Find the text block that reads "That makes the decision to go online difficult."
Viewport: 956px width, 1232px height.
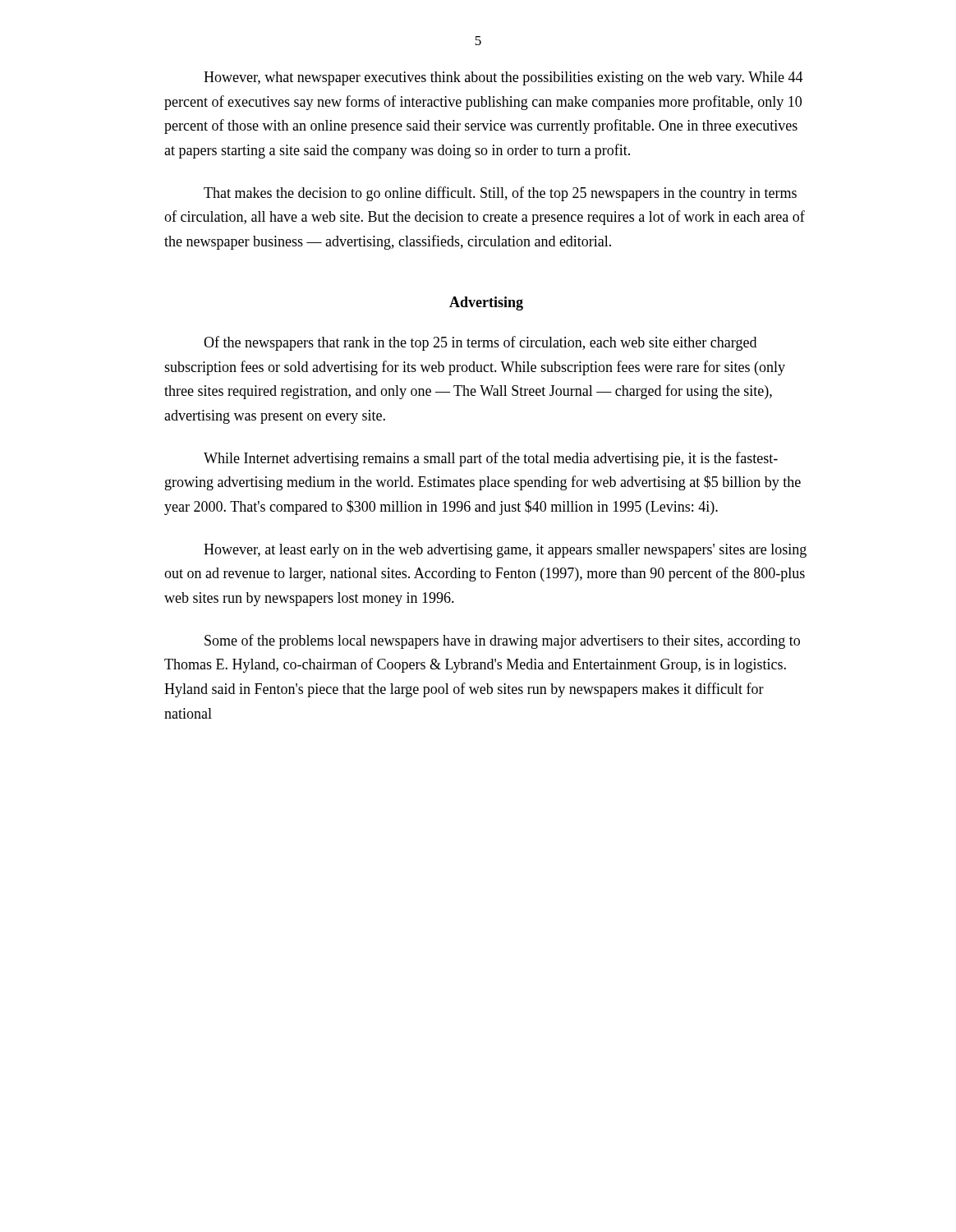click(486, 218)
